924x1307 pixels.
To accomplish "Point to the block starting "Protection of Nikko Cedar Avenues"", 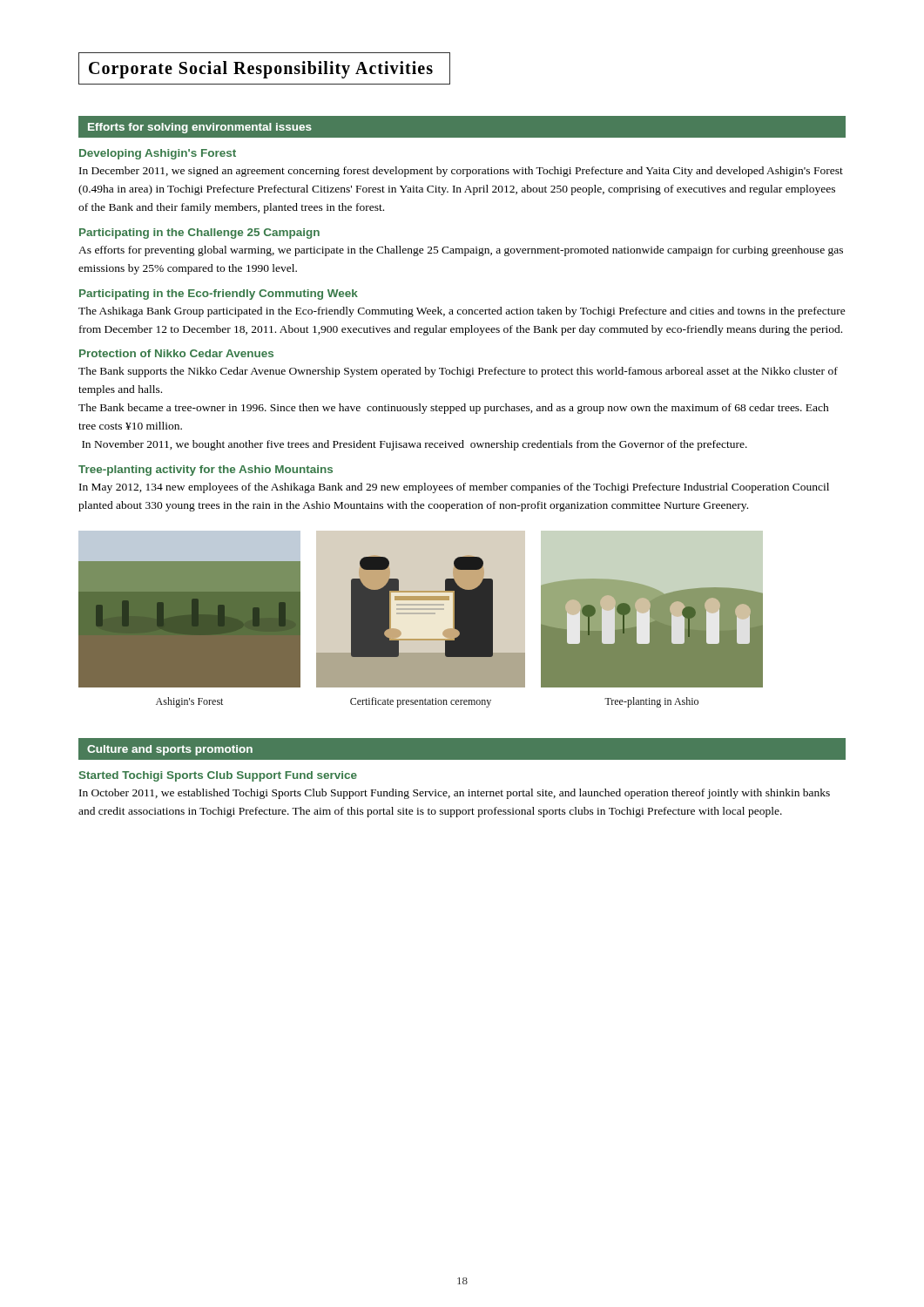I will point(176,353).
